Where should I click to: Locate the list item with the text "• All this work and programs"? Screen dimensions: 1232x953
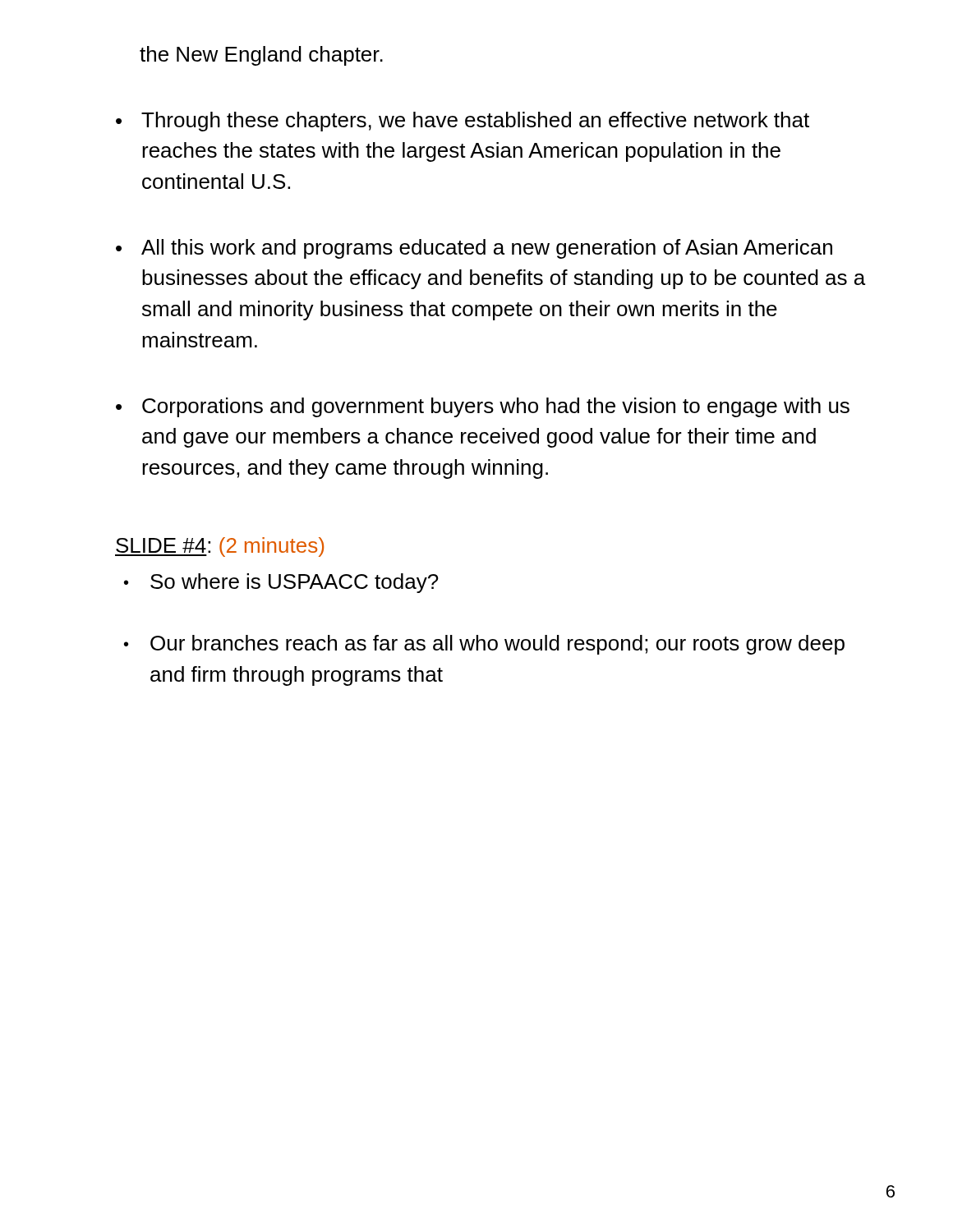pyautogui.click(x=497, y=294)
